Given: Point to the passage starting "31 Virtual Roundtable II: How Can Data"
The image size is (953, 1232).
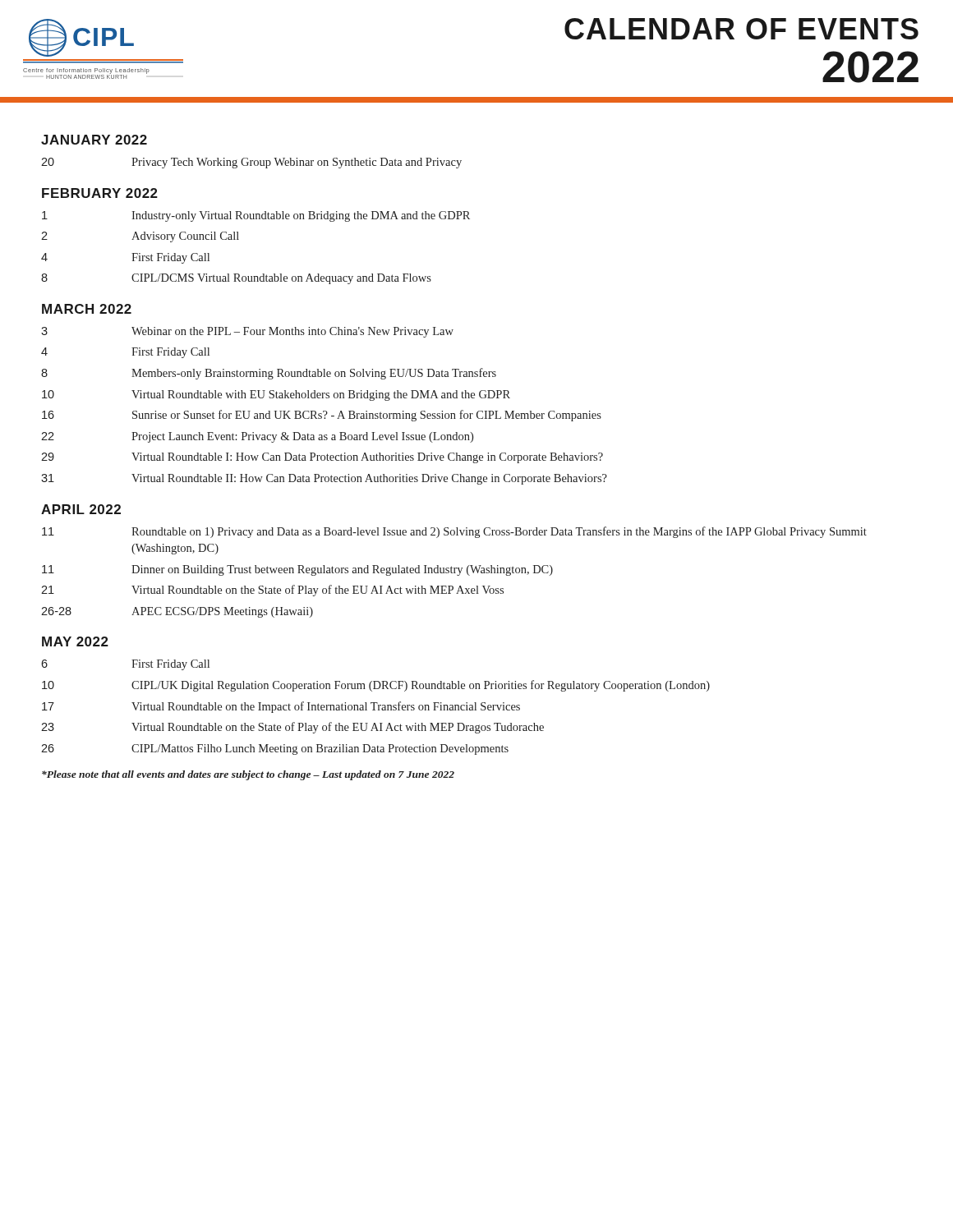Looking at the screenshot, I should click(x=324, y=478).
